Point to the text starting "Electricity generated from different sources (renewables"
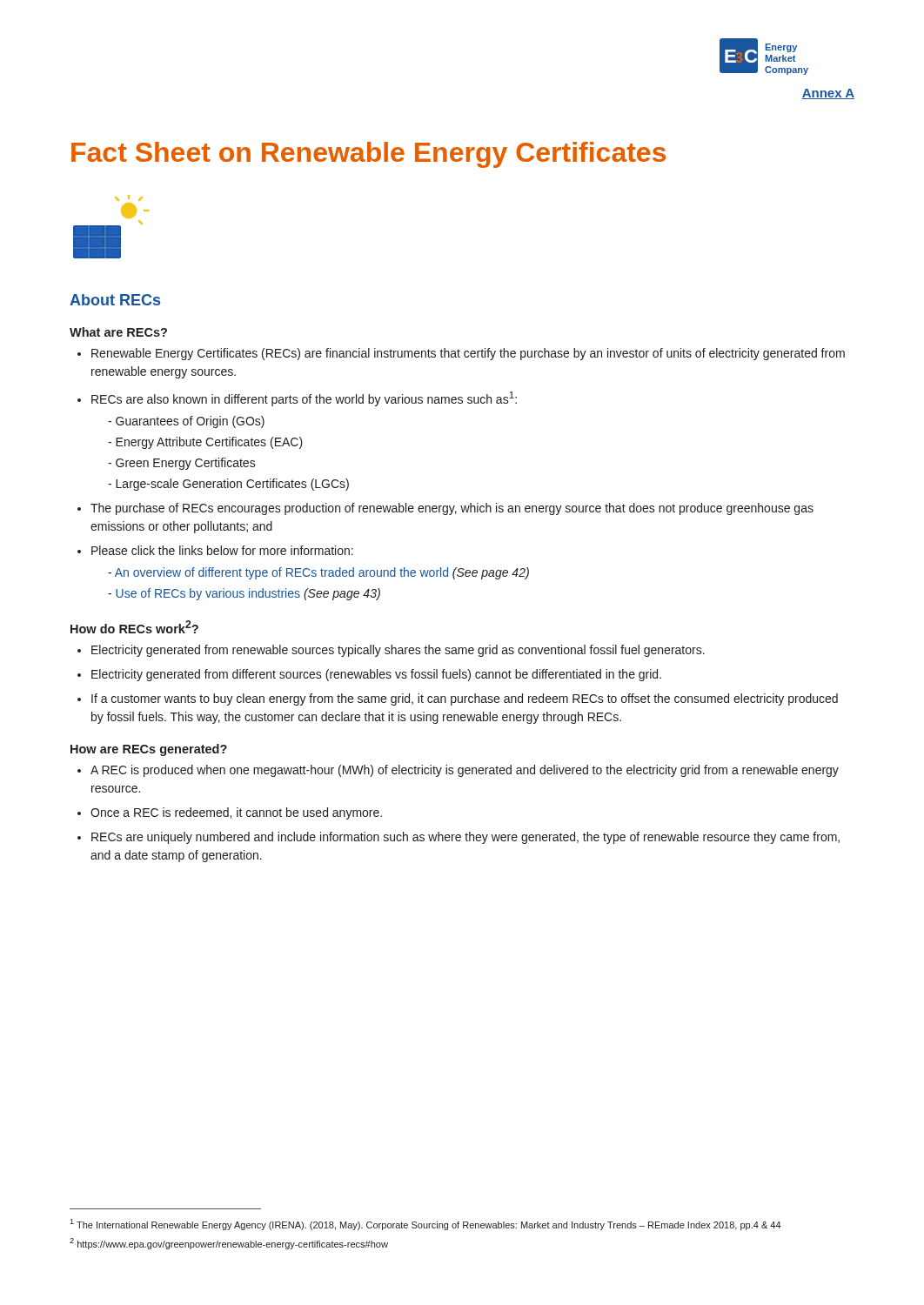The image size is (924, 1305). click(376, 674)
